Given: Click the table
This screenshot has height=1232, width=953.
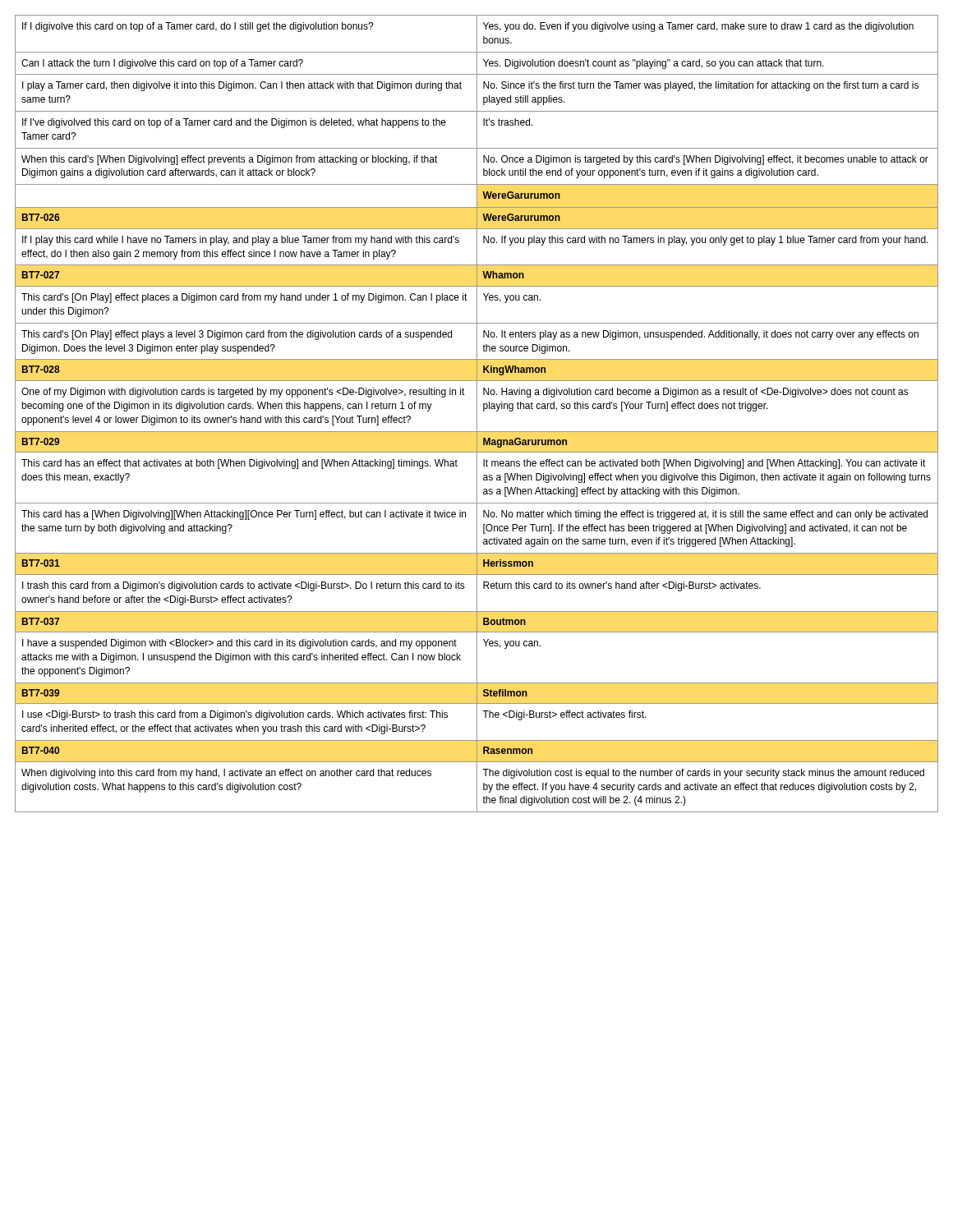Looking at the screenshot, I should (x=476, y=414).
